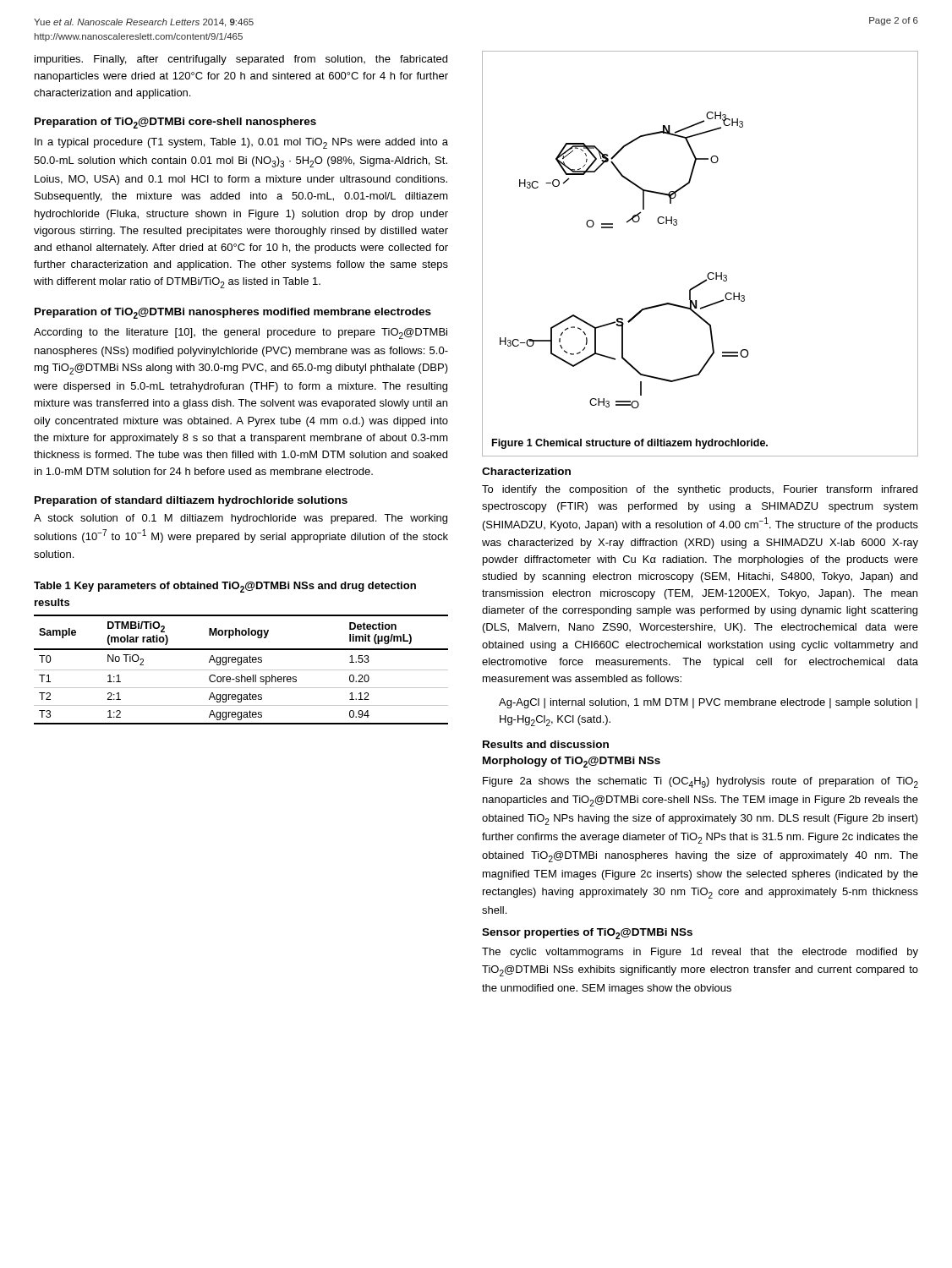
Task: Point to "Morphology of TiO2@DTMBi NSs"
Action: pyautogui.click(x=571, y=762)
